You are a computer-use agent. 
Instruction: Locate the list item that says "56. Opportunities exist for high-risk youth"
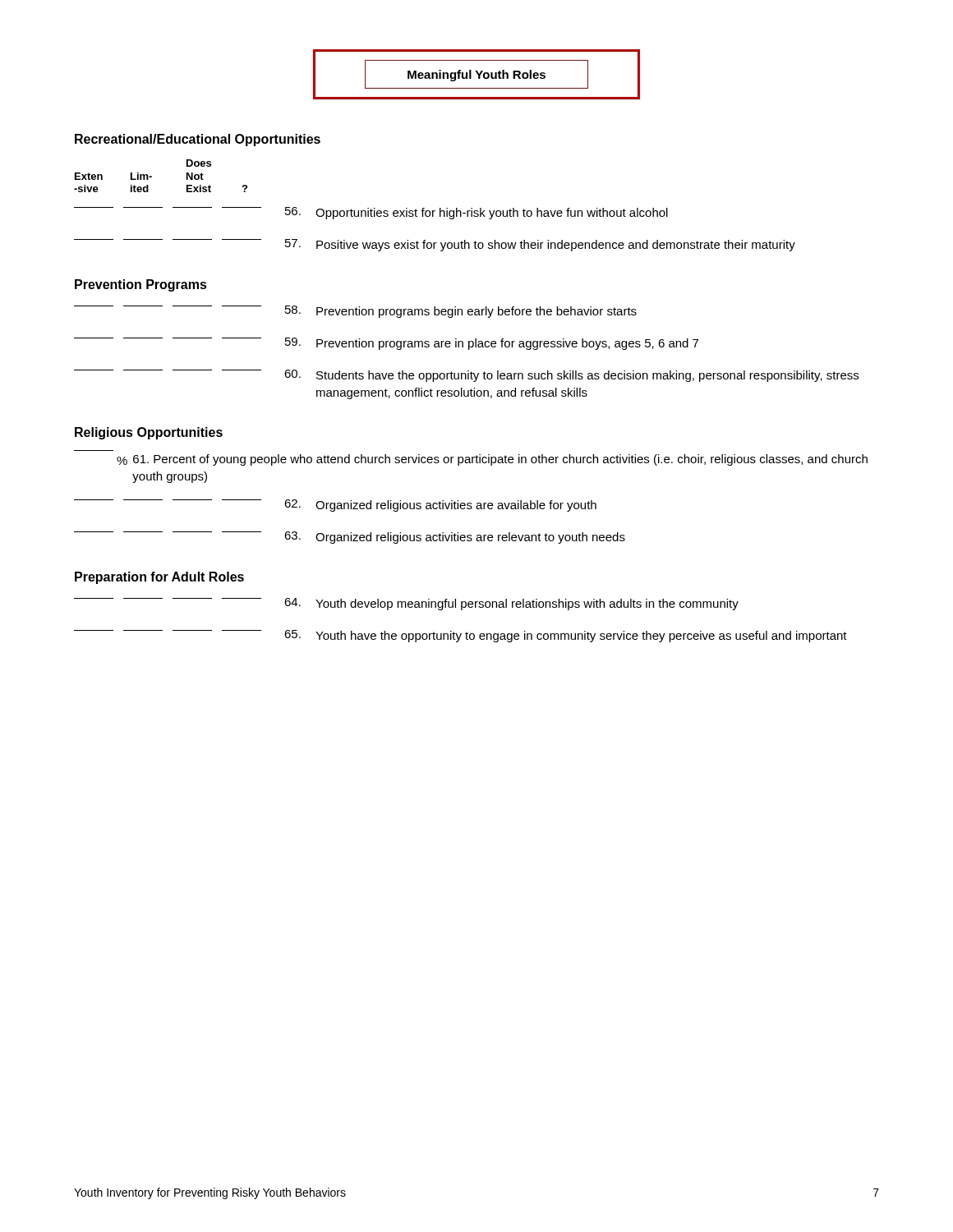tap(476, 212)
